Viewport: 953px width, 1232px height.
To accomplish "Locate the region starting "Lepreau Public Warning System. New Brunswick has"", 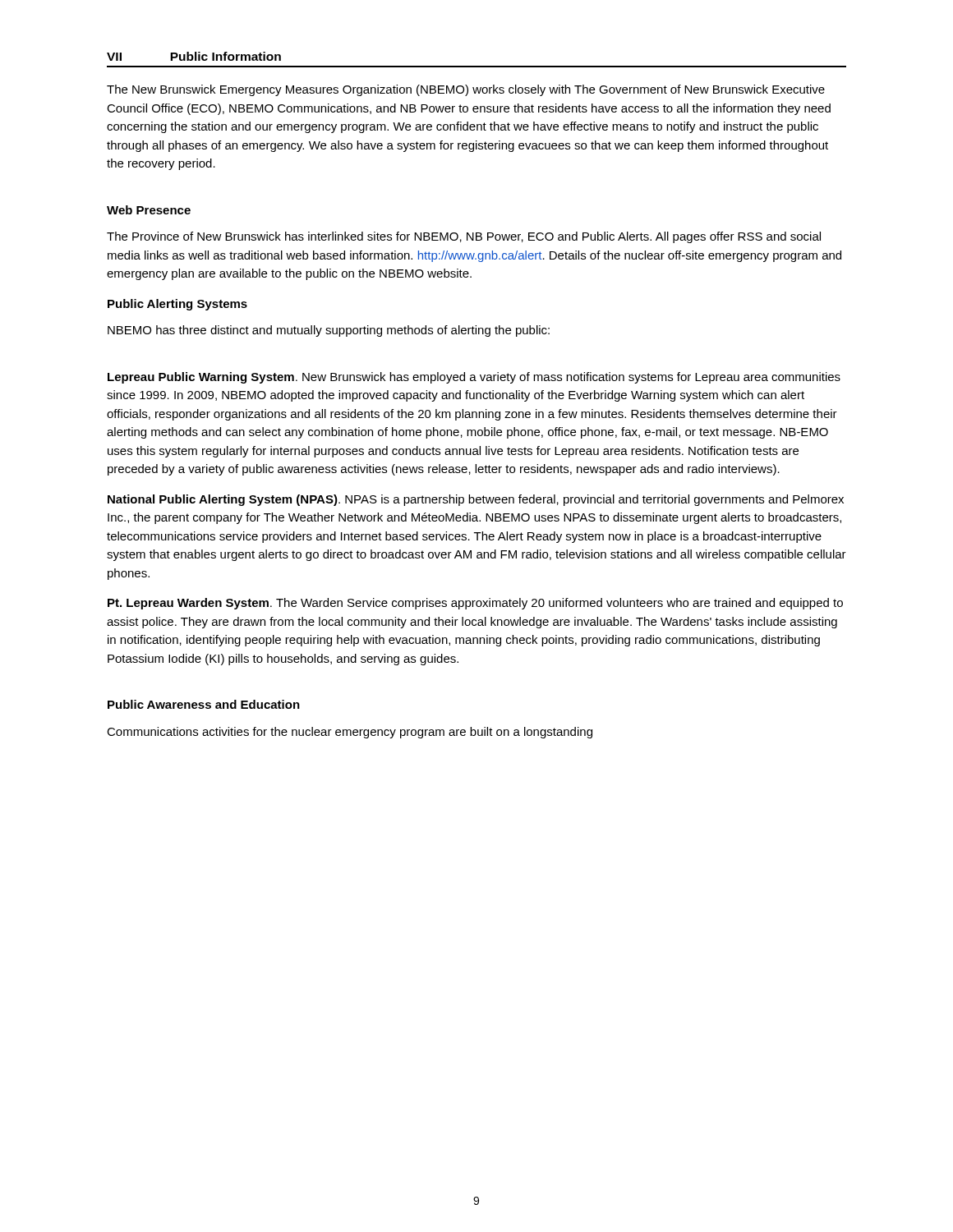I will pos(476,423).
